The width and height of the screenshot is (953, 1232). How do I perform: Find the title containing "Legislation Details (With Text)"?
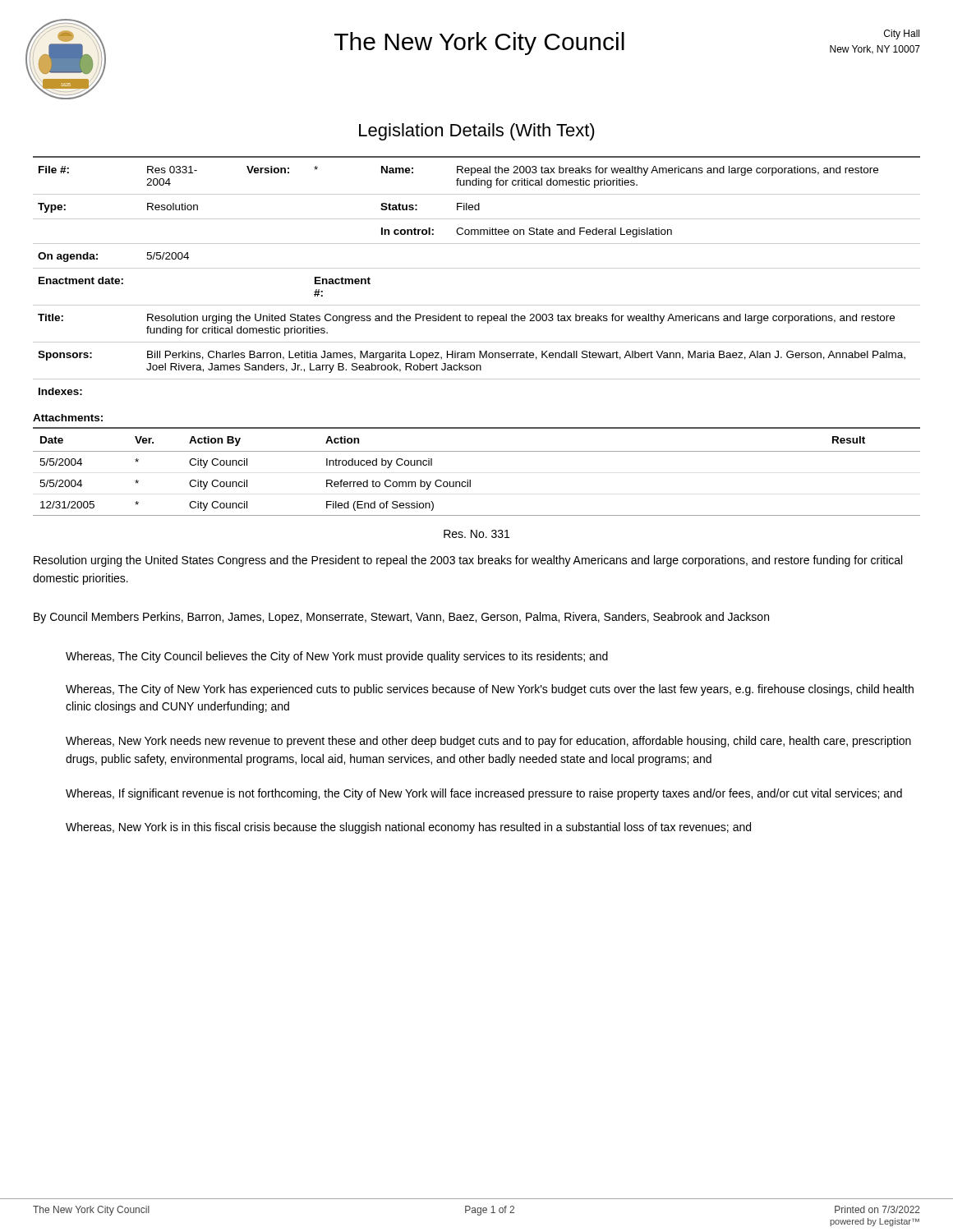tap(476, 130)
